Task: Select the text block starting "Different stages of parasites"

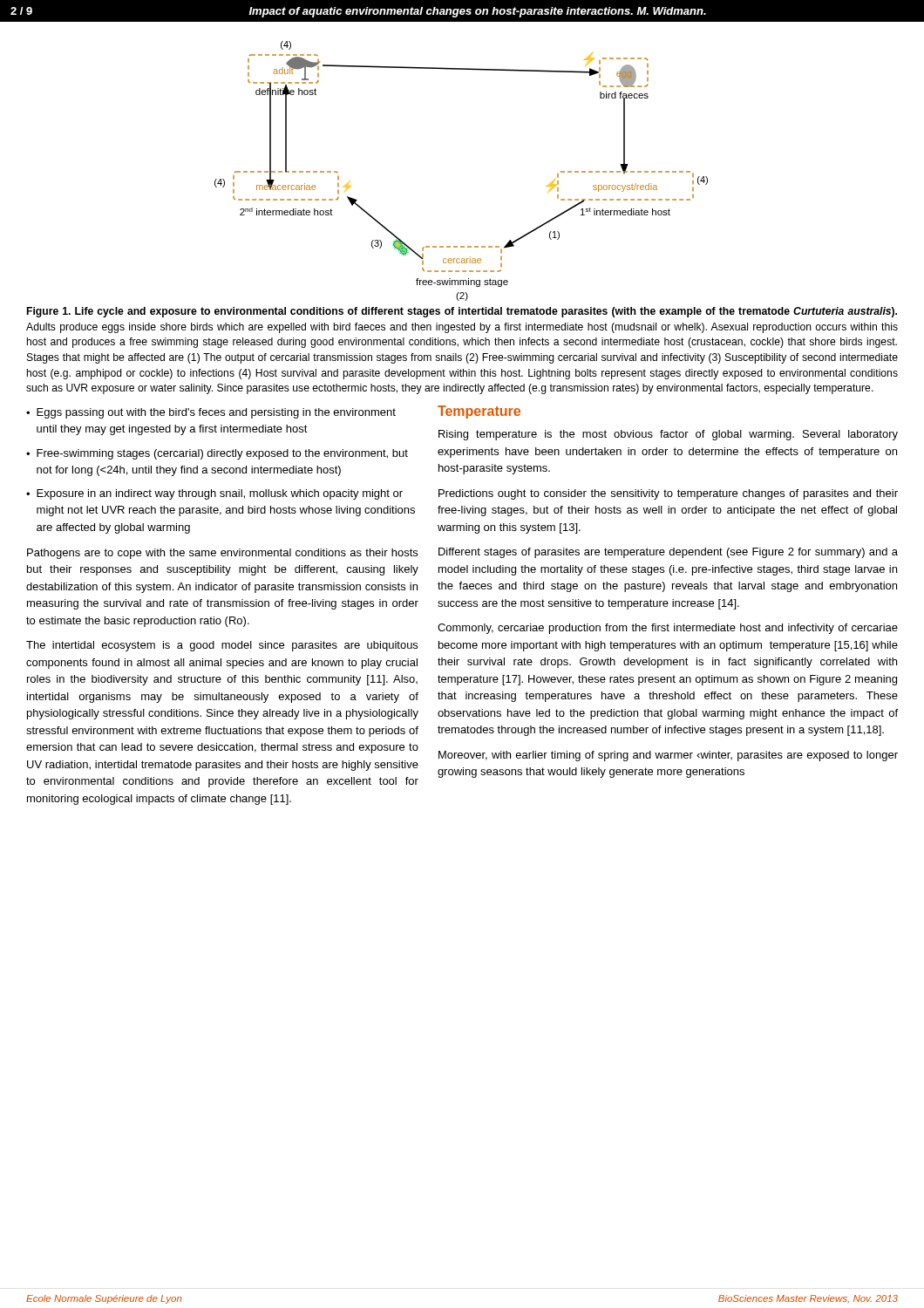Action: pos(668,577)
